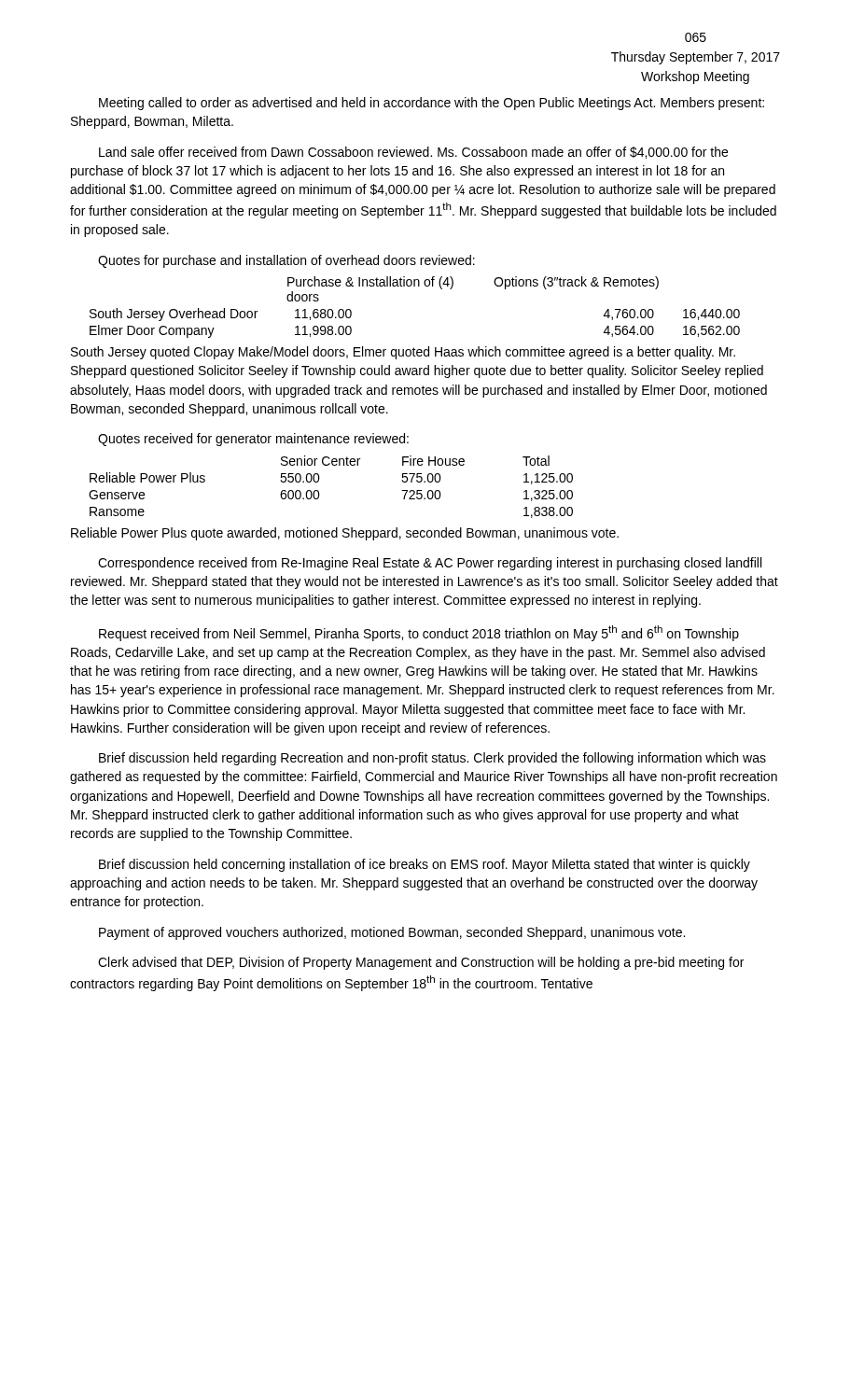Locate the block of text that opens with "Meeting called to order"
The width and height of the screenshot is (850, 1400).
pos(425,112)
